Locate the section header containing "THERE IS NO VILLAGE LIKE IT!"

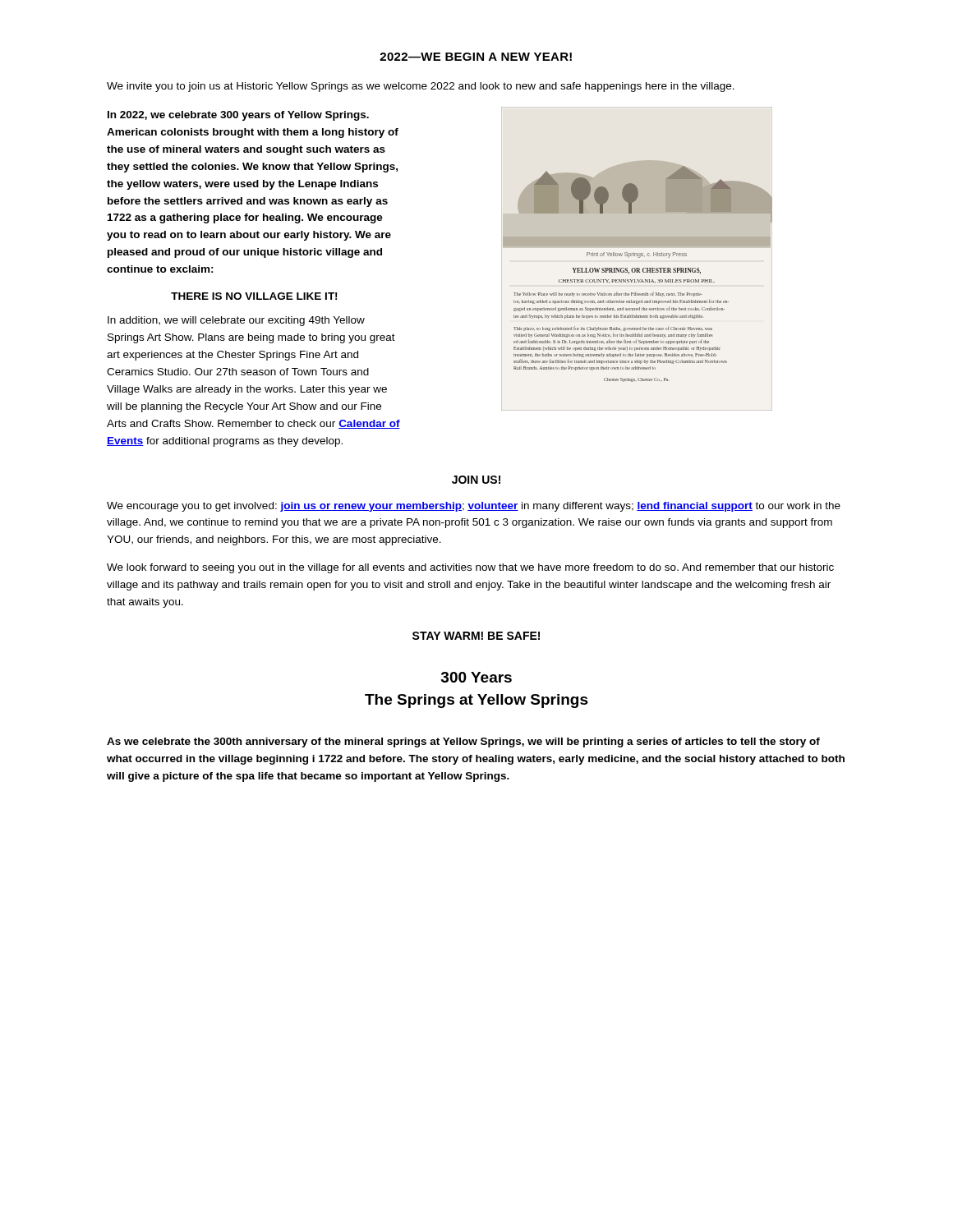(x=255, y=296)
